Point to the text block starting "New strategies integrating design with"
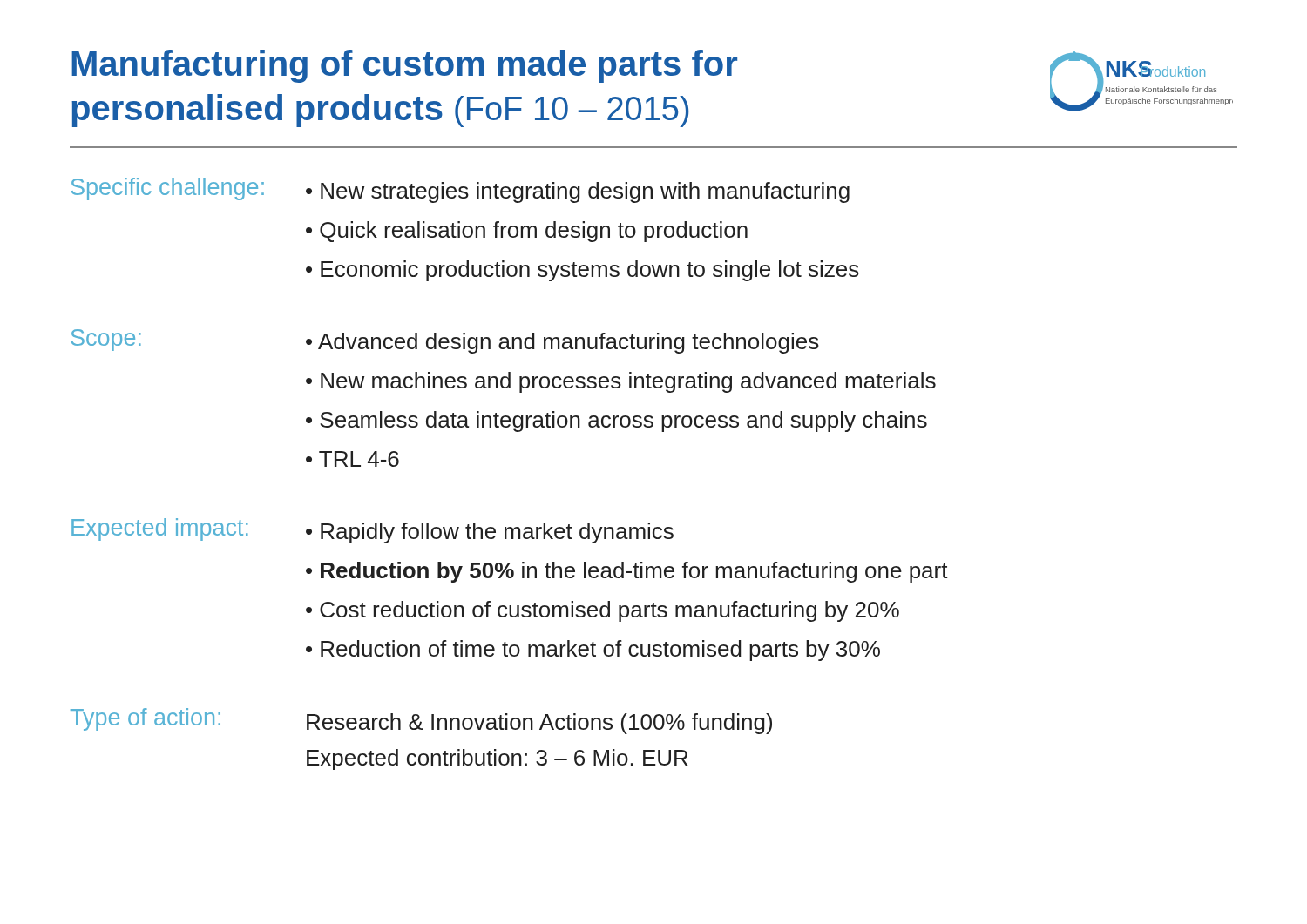 click(585, 191)
